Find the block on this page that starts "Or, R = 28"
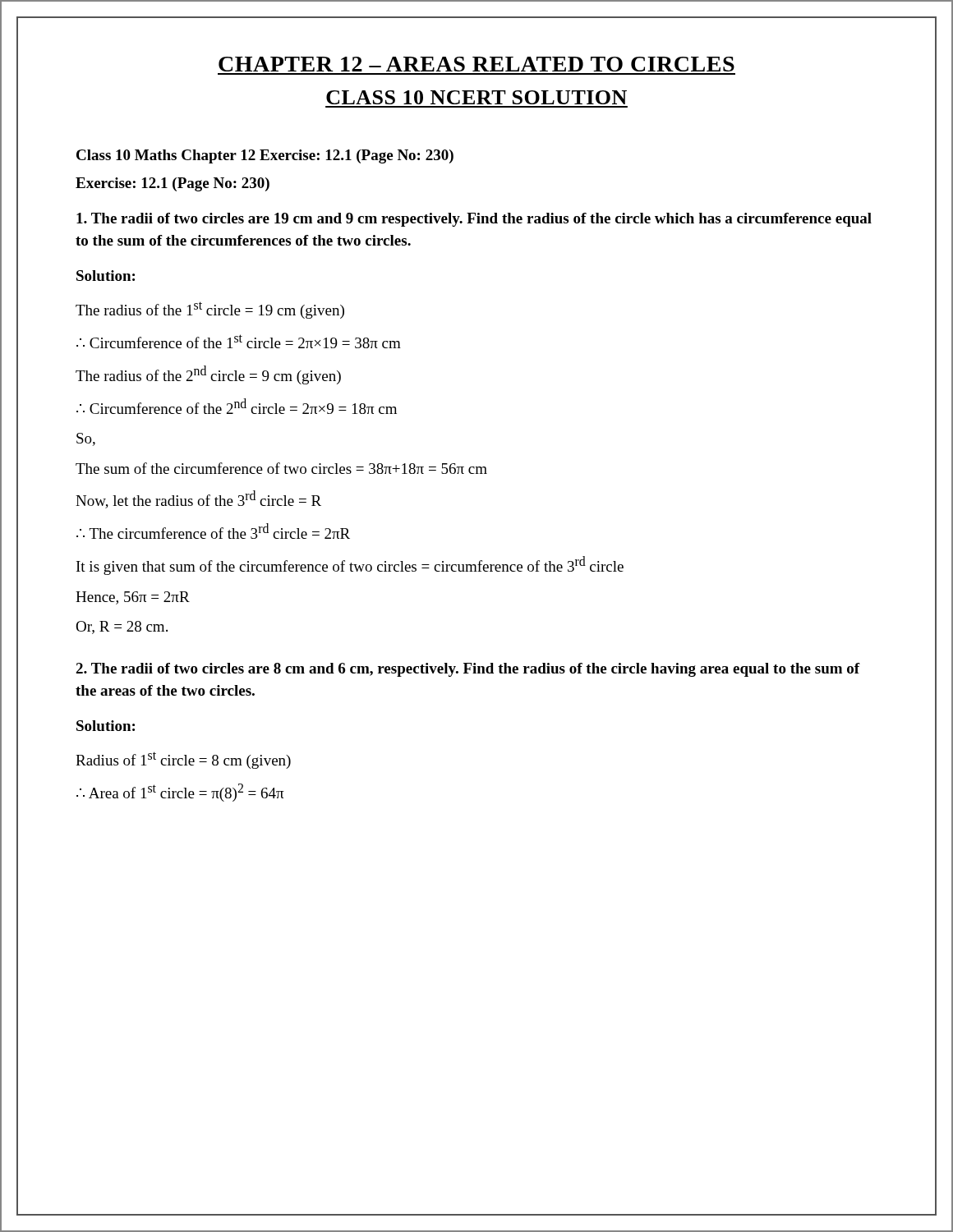Screen dimensions: 1232x953 click(x=122, y=626)
